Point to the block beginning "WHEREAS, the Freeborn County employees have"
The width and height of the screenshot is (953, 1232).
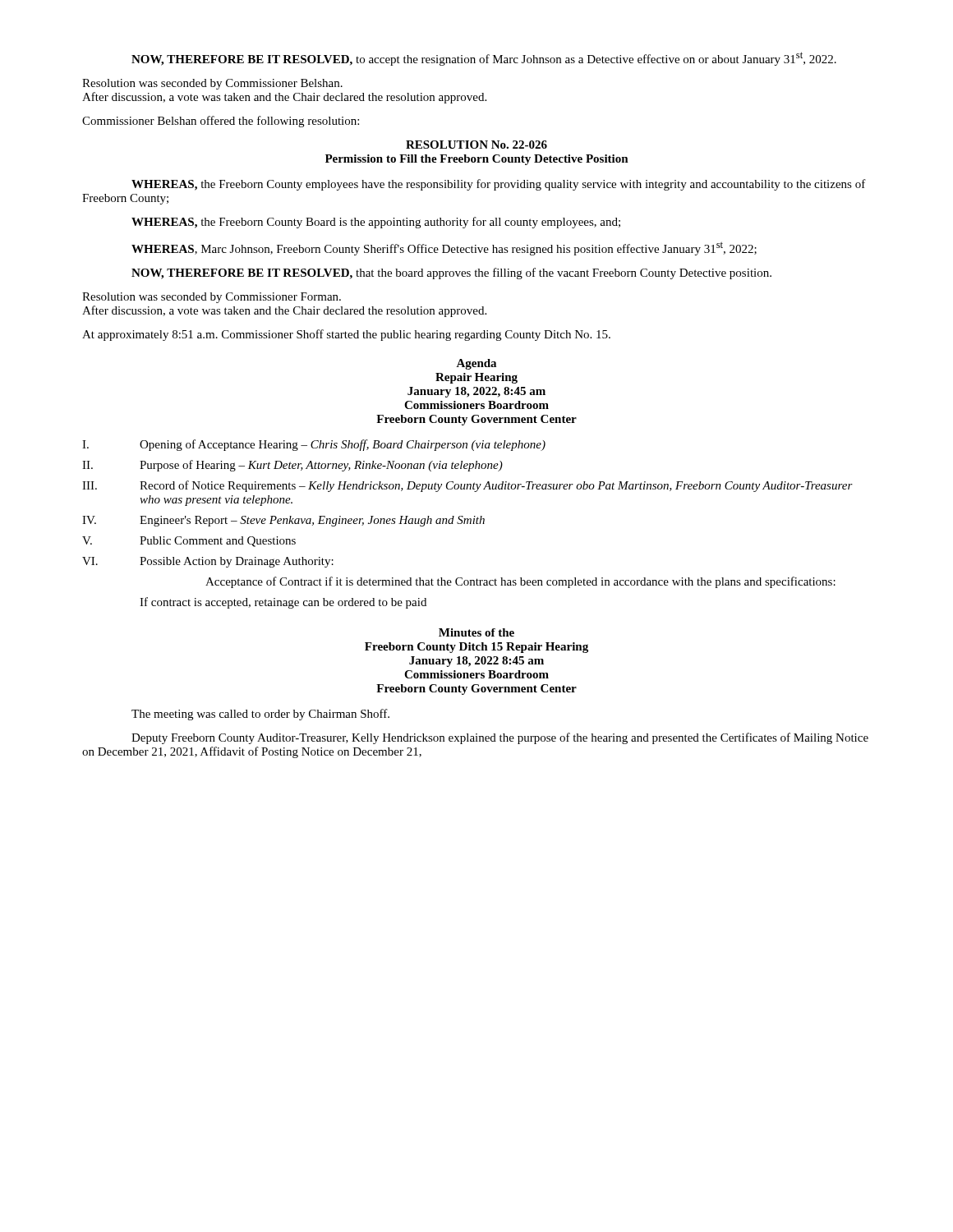point(474,191)
